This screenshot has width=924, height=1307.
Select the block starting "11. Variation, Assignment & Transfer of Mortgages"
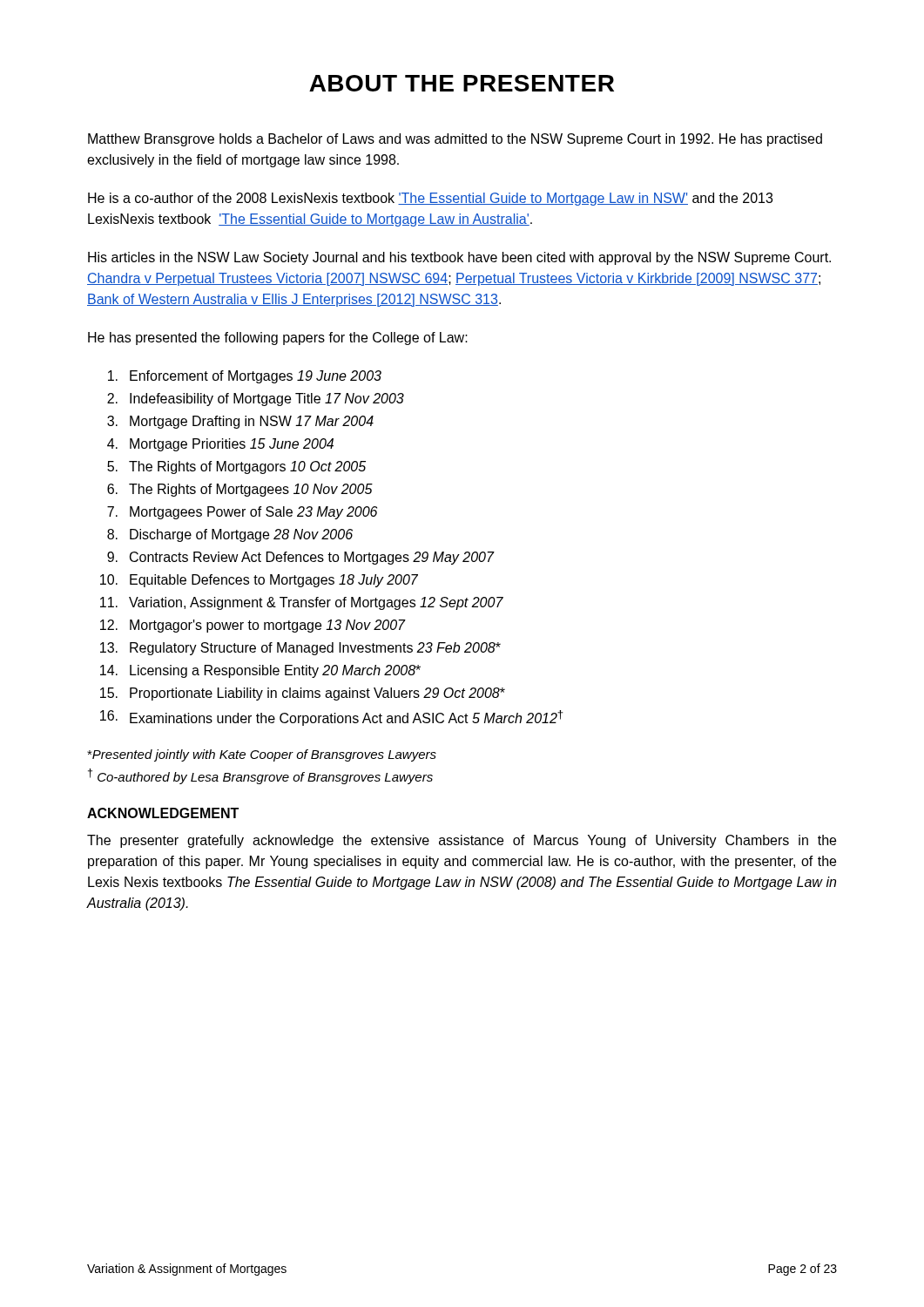click(462, 603)
